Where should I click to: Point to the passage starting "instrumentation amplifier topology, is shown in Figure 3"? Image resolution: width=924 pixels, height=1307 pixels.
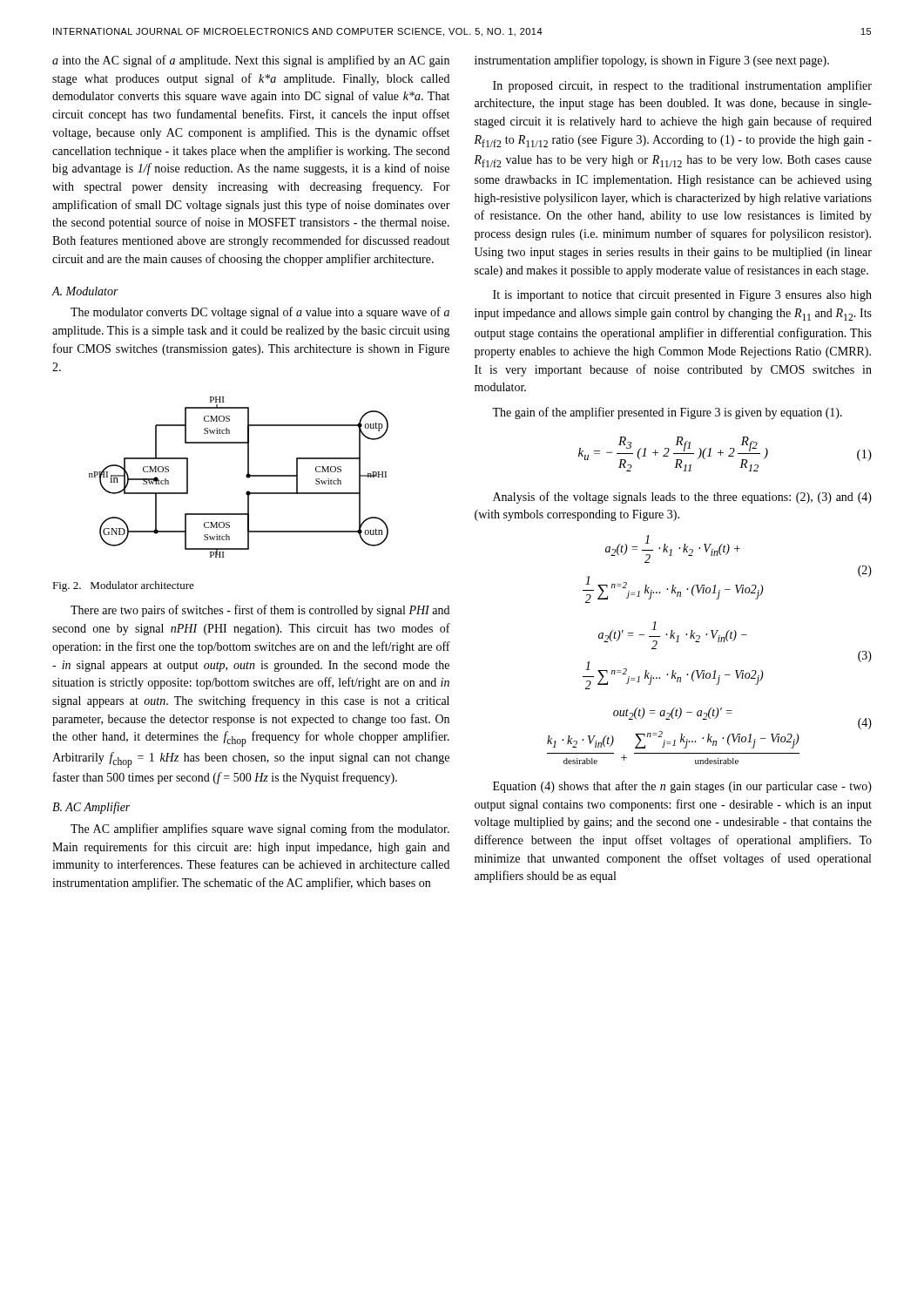click(x=673, y=237)
